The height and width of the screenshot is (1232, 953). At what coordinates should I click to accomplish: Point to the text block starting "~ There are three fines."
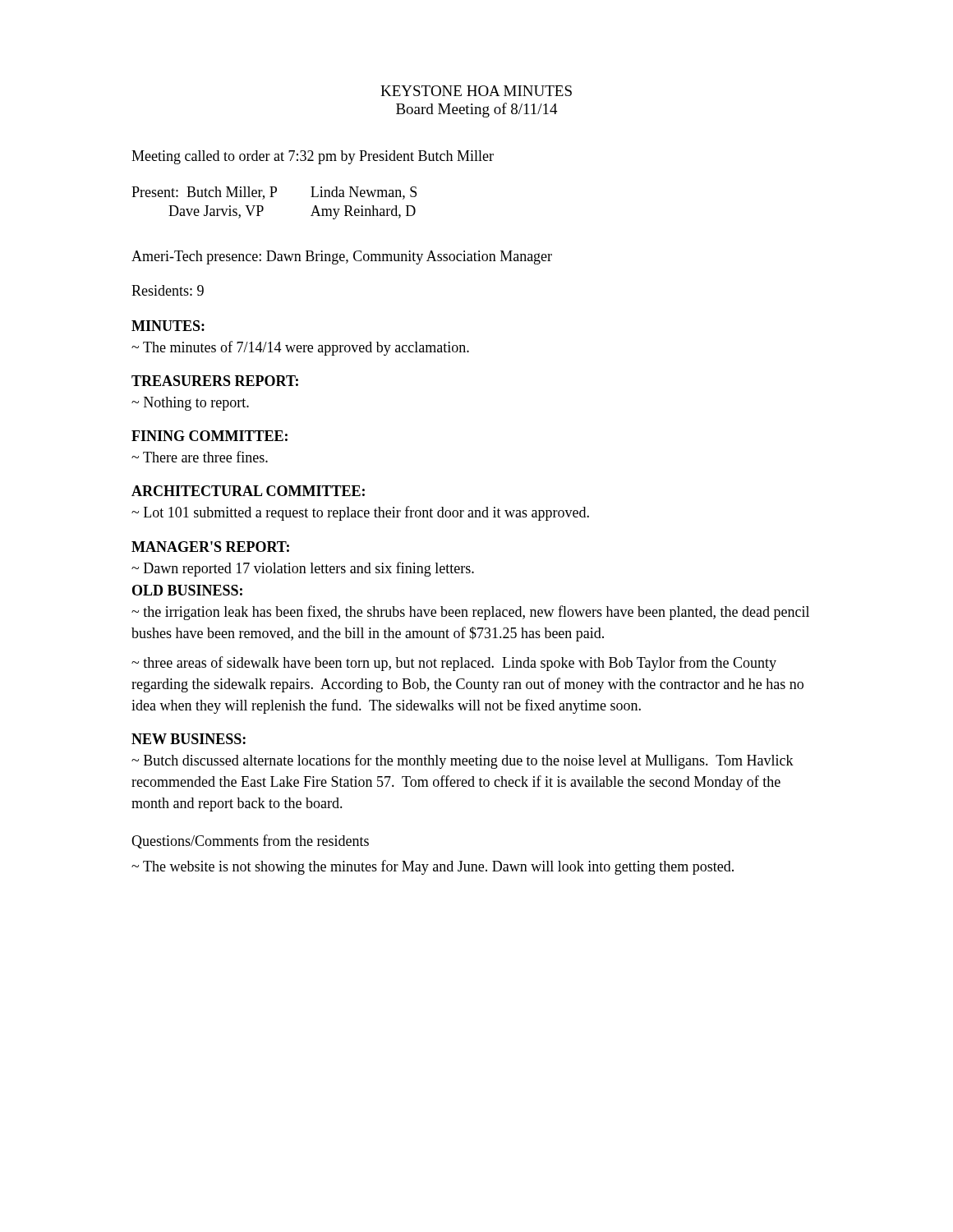pos(200,458)
